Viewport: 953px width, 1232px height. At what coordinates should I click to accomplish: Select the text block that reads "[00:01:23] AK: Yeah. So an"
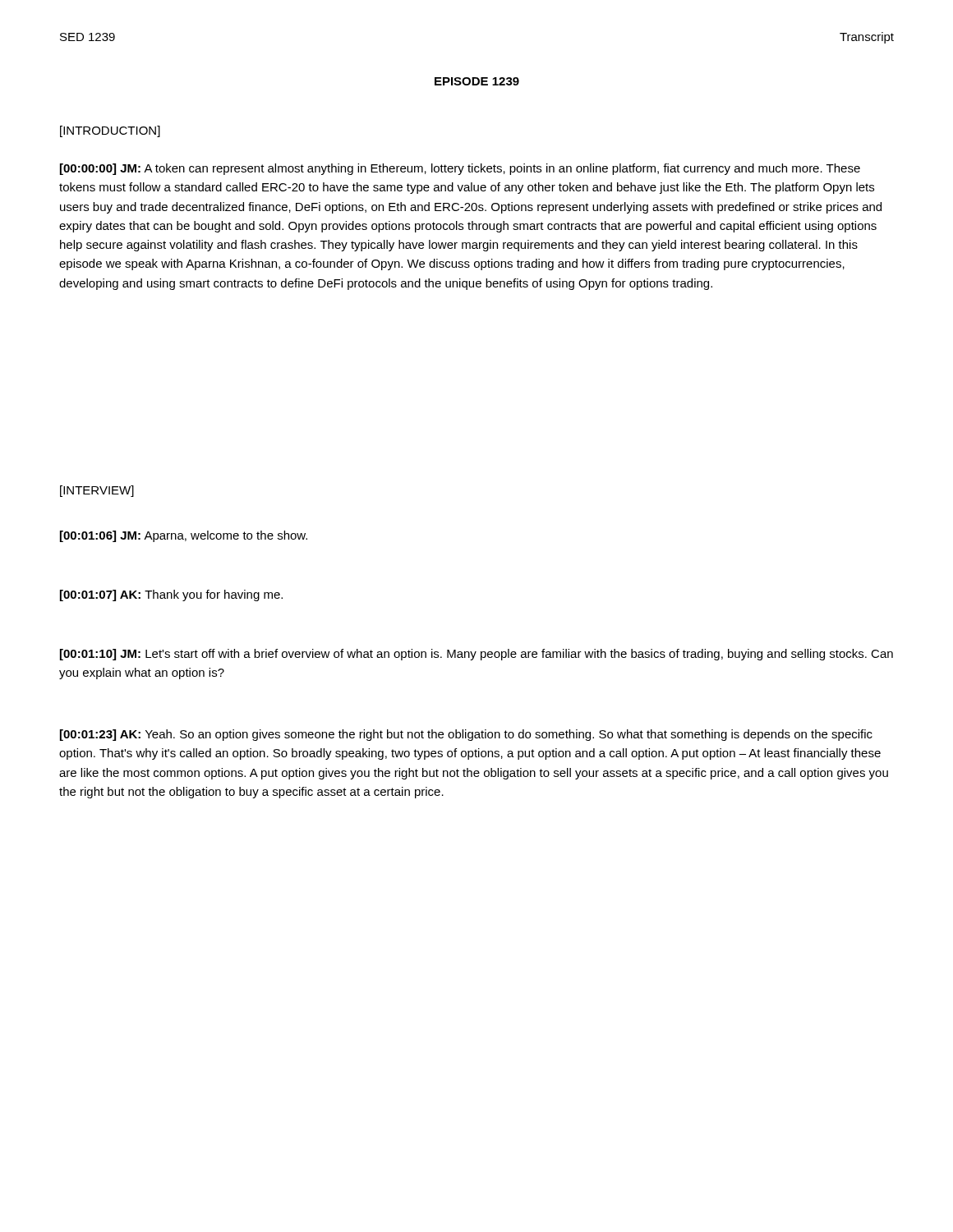pos(474,762)
